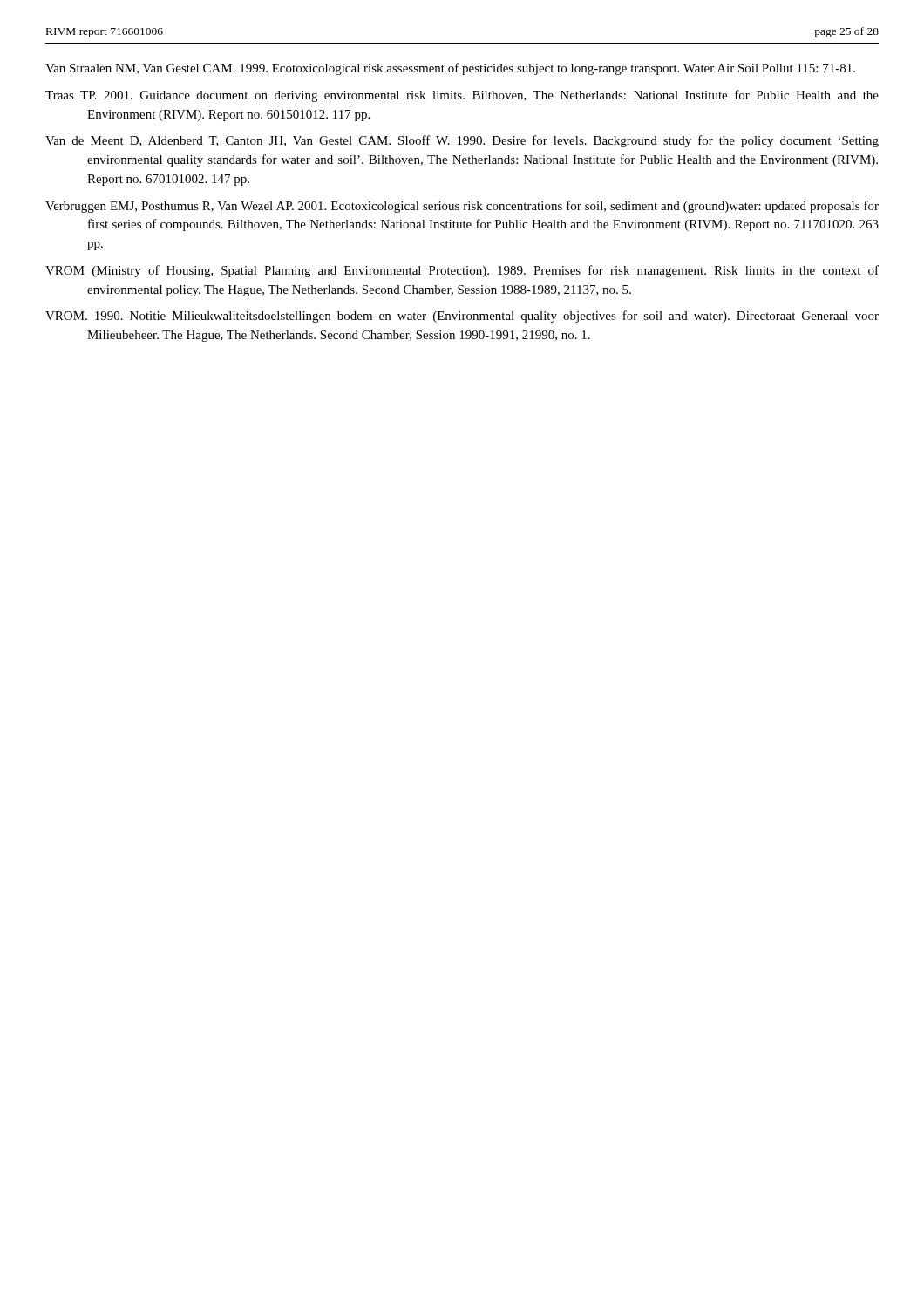Point to the block beginning "VROM (Ministry of Housing, Spatial Planning and Environmental"
Image resolution: width=924 pixels, height=1308 pixels.
pos(462,280)
